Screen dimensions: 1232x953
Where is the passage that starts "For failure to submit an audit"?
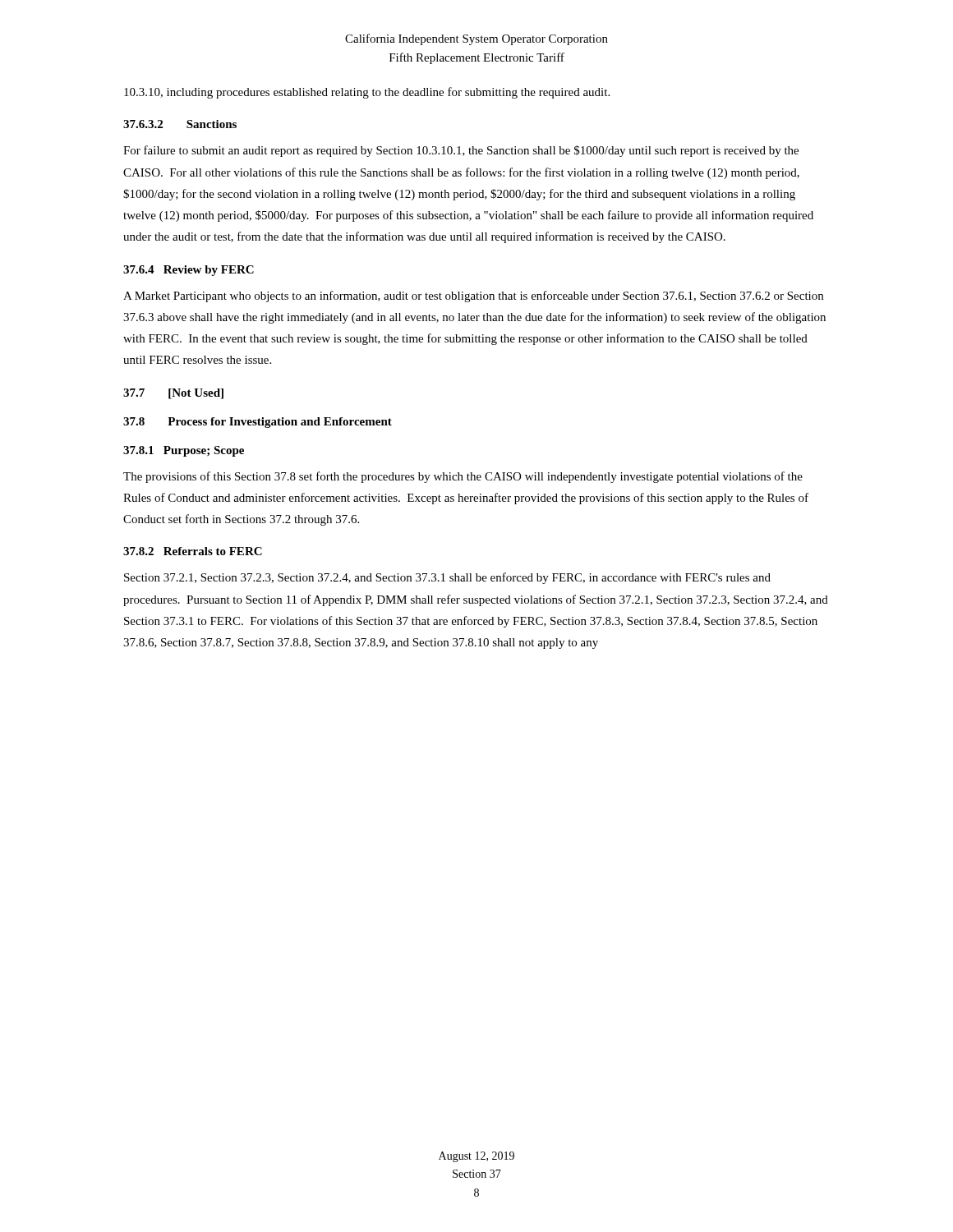click(468, 194)
